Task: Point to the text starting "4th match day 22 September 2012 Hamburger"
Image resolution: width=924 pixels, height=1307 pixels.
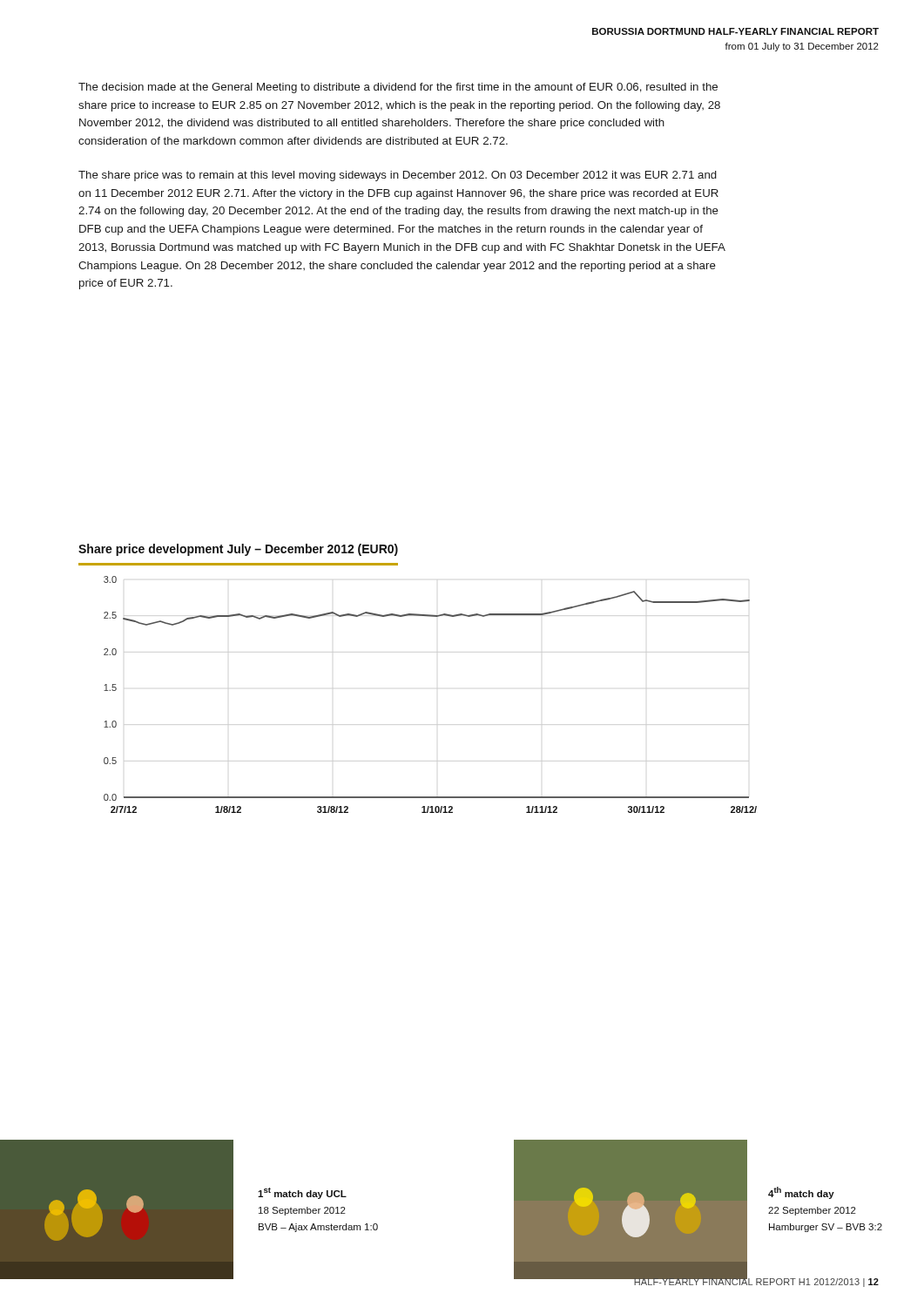Action: [825, 1209]
